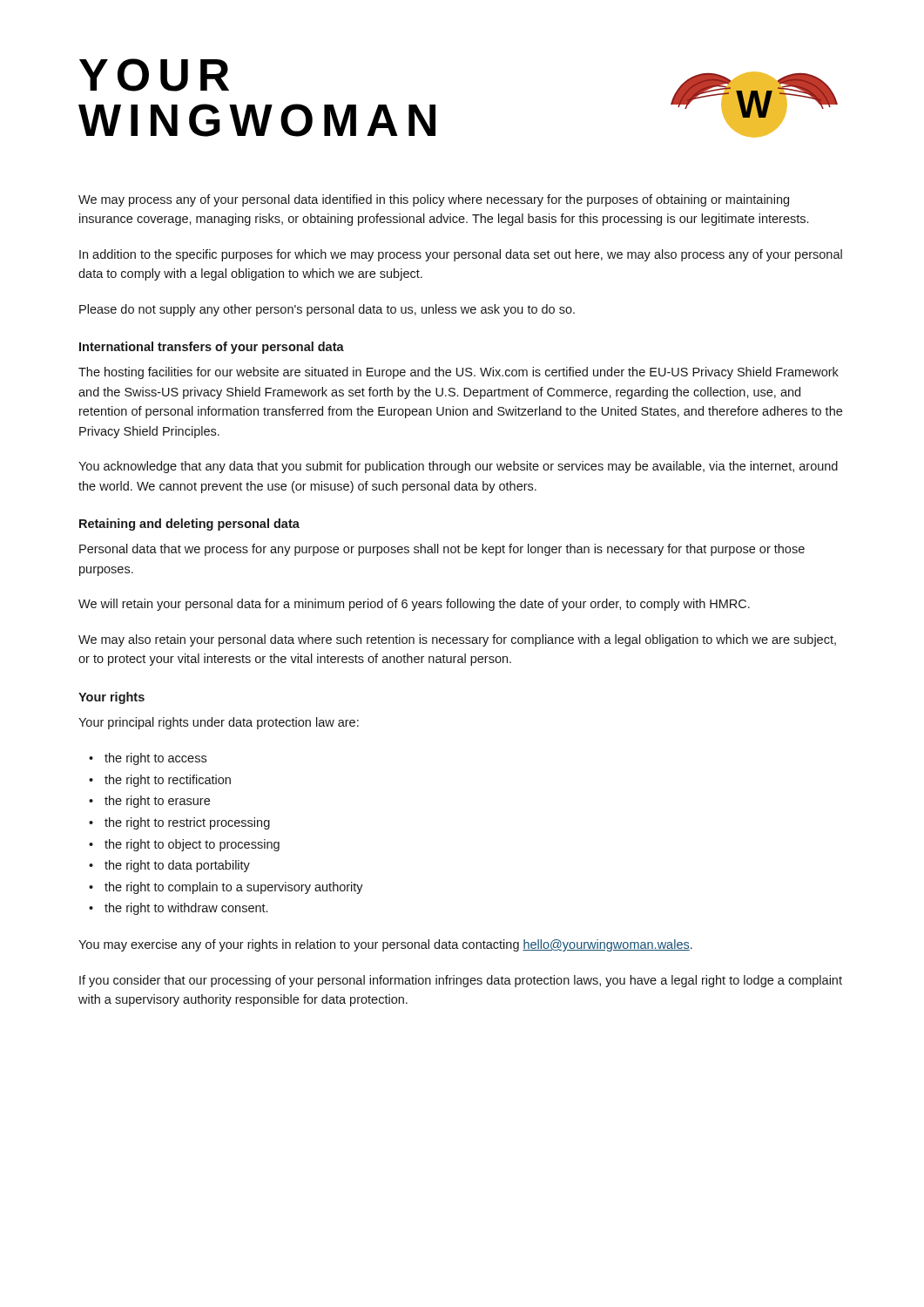Screen dimensions: 1307x924
Task: Click on the element starting "the right to complain to a"
Action: tap(234, 887)
